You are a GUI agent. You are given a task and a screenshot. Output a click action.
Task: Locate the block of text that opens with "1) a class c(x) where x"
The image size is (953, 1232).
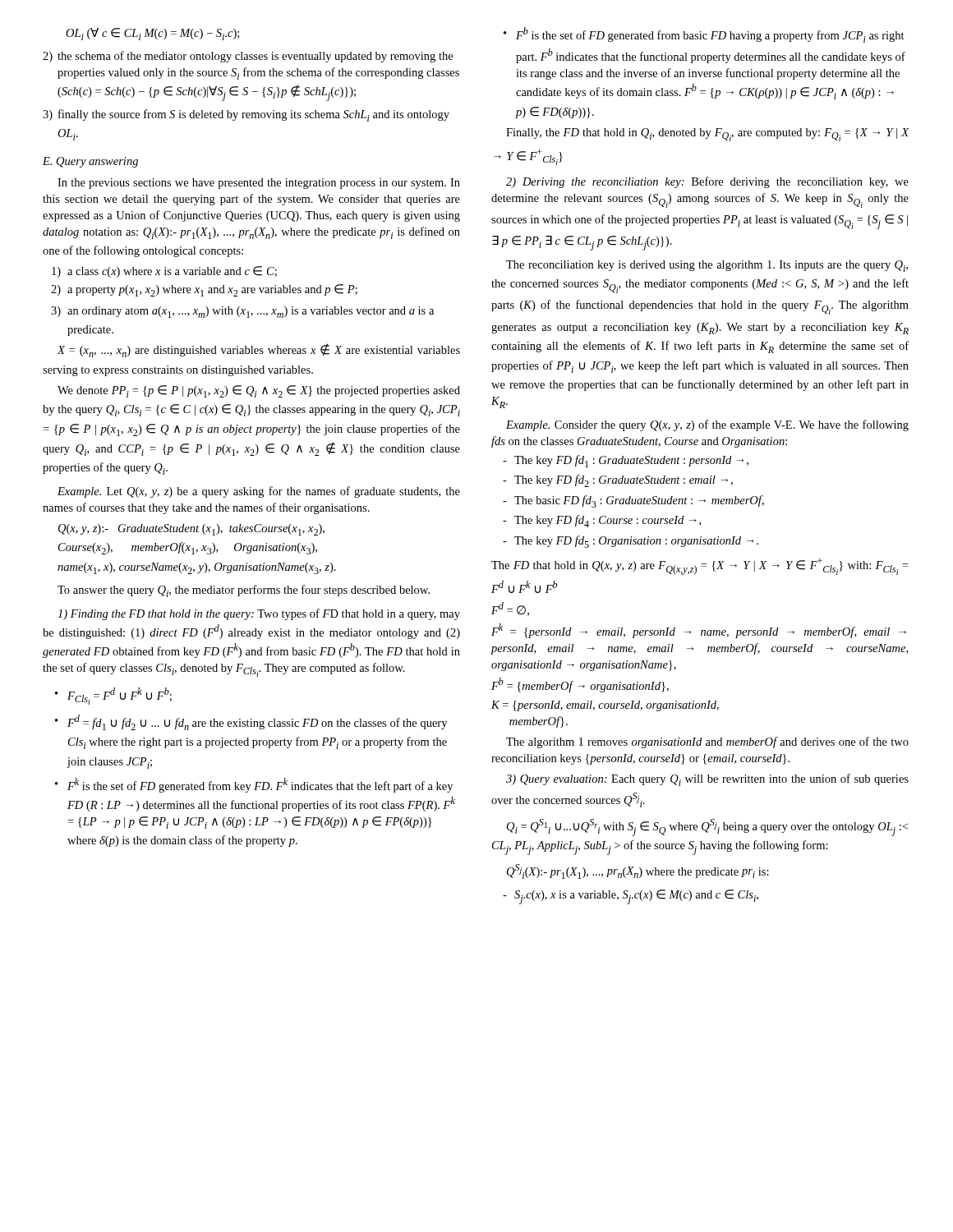click(x=164, y=271)
